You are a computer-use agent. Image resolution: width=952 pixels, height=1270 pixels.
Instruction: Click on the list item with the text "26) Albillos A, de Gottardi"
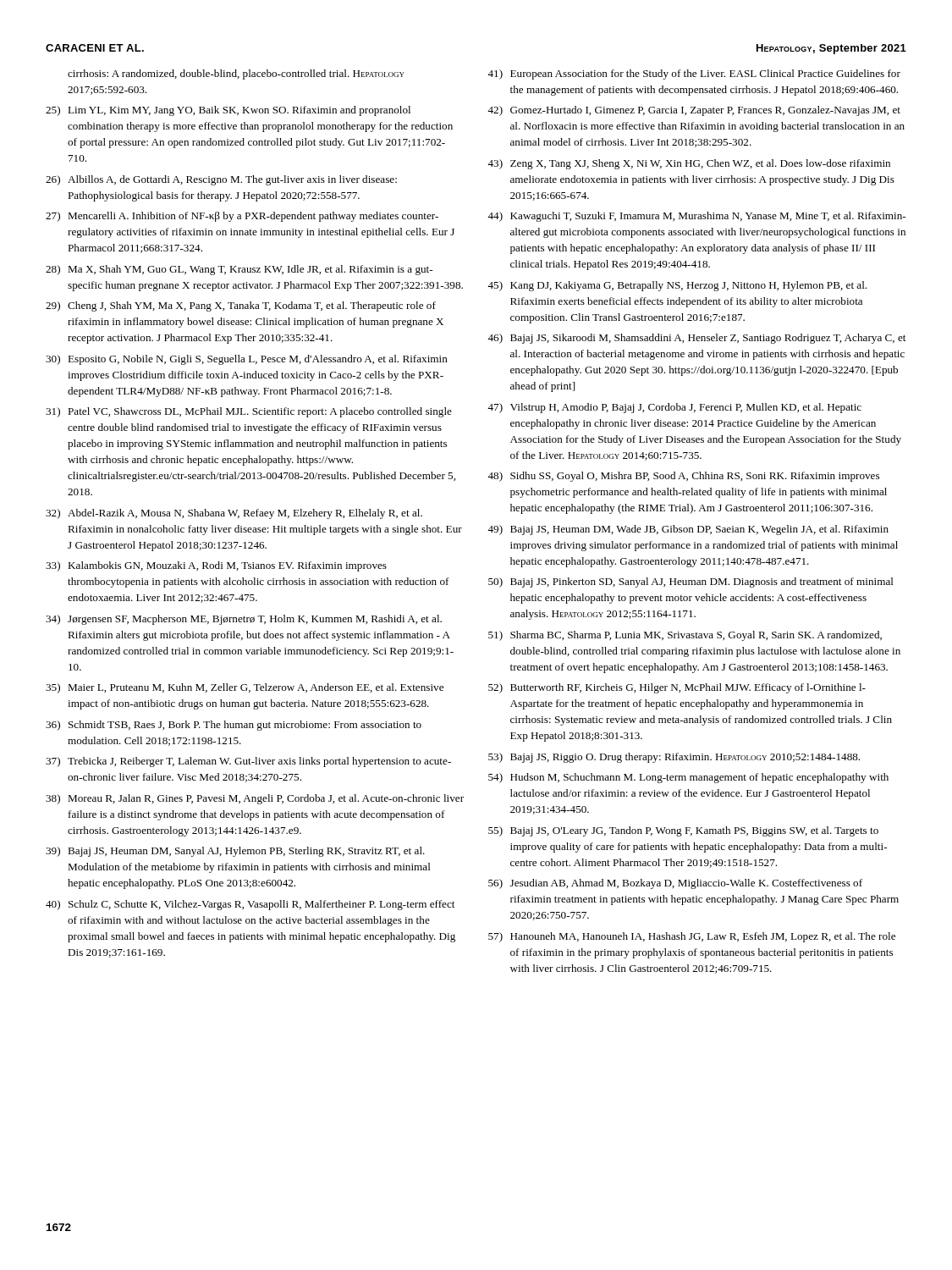point(255,187)
